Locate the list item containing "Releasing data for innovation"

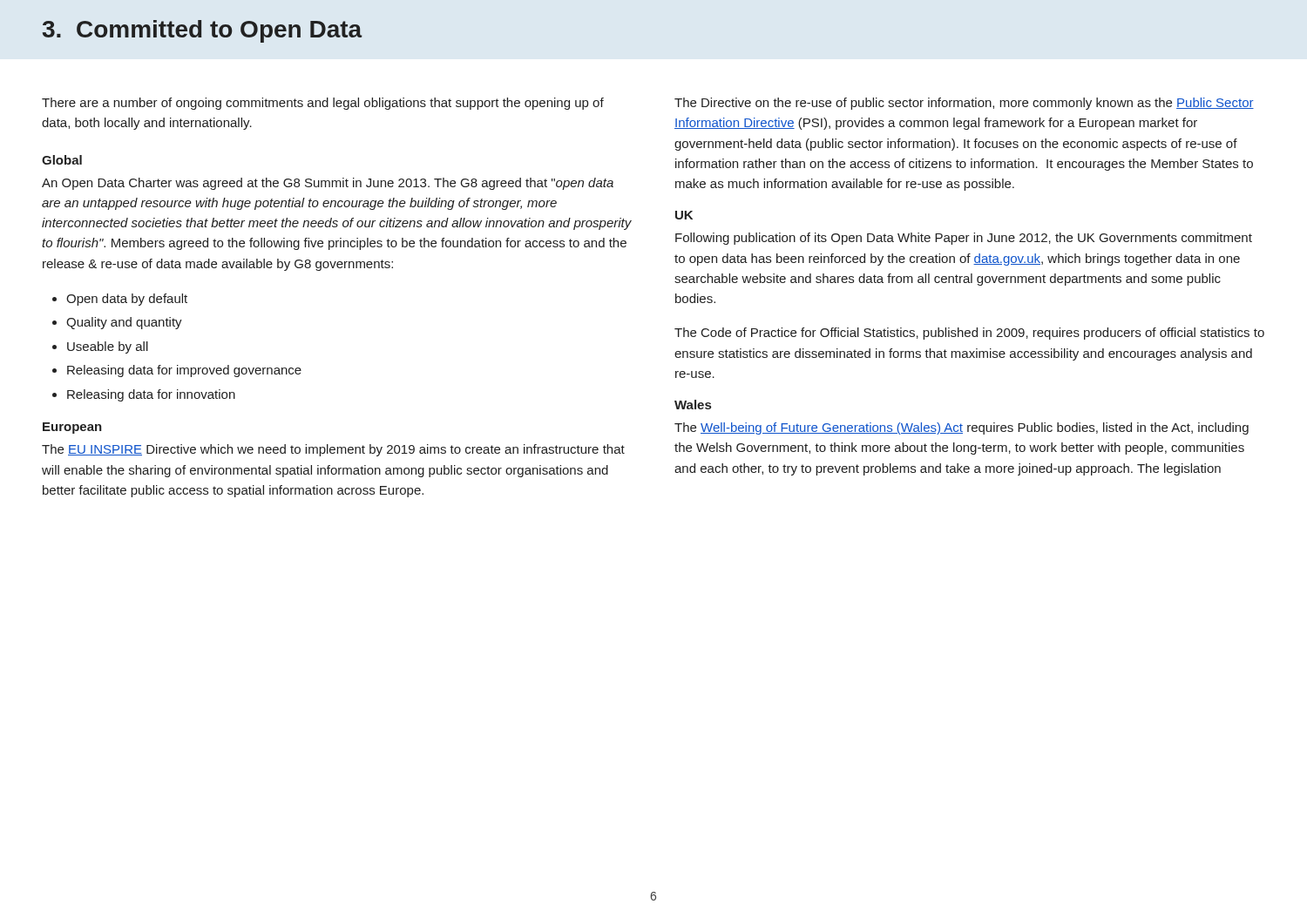(151, 394)
